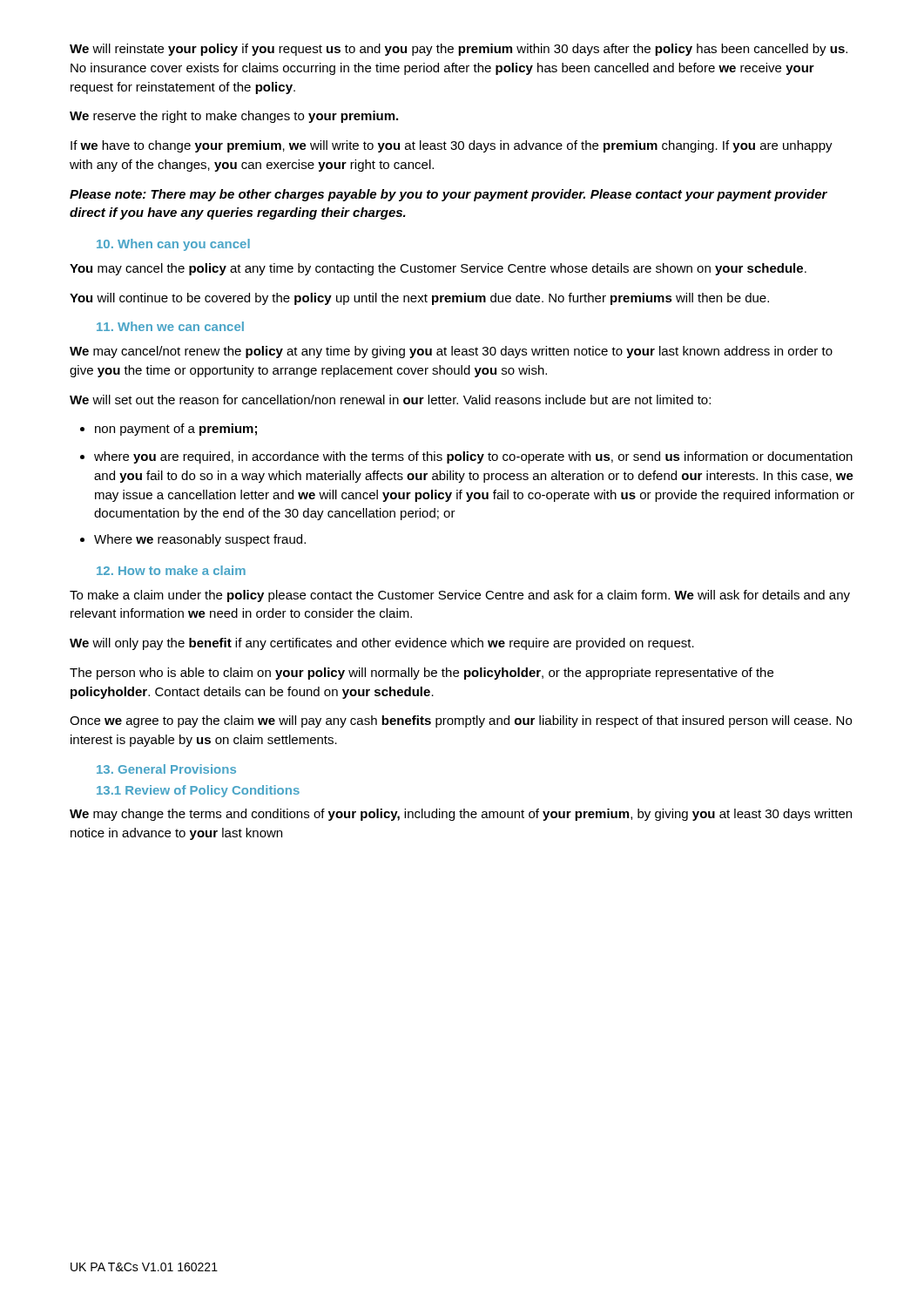Select the text starting "The person who"
The width and height of the screenshot is (924, 1307).
pos(462,682)
